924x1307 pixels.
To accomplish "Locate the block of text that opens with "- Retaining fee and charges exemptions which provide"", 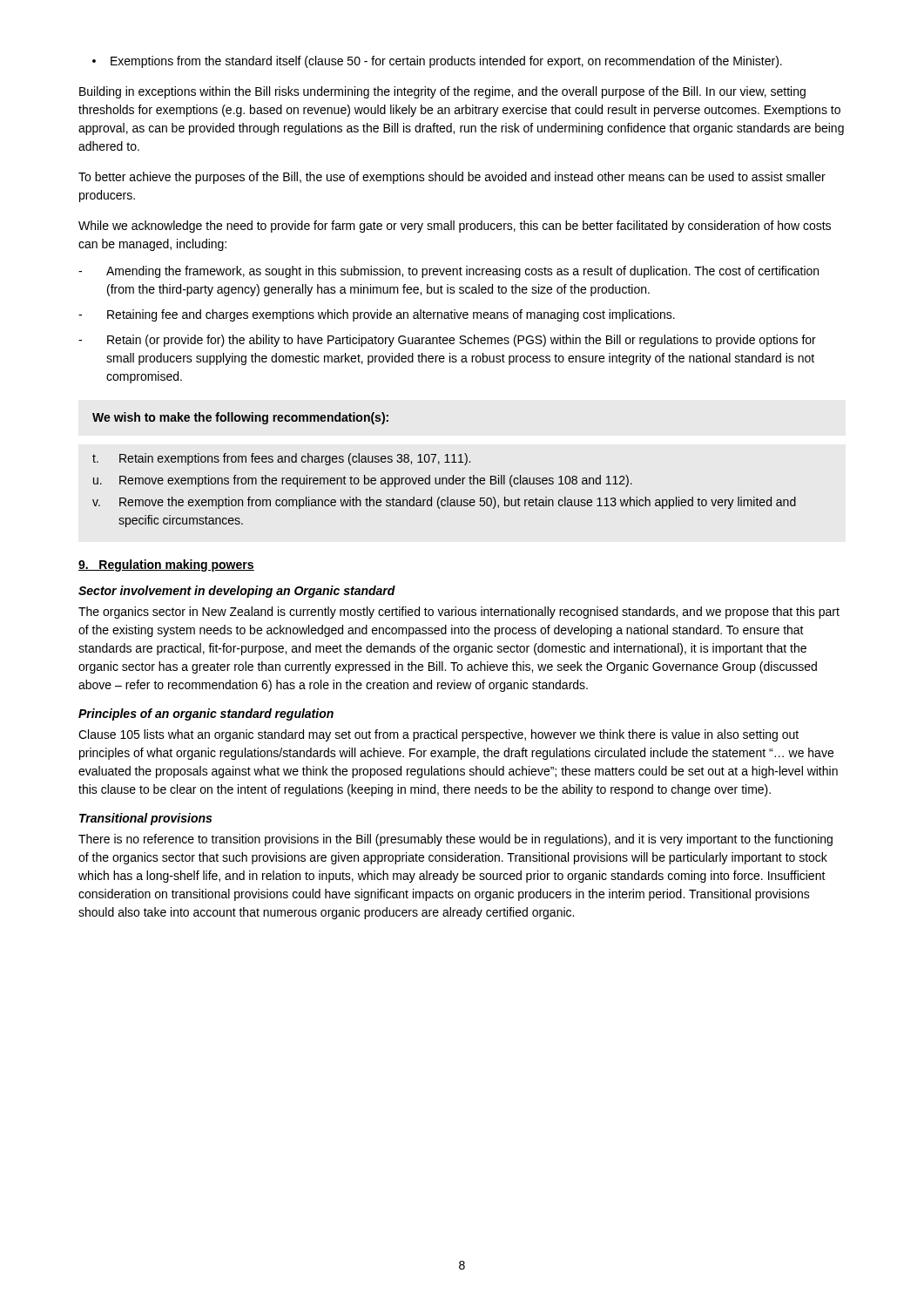I will click(377, 315).
